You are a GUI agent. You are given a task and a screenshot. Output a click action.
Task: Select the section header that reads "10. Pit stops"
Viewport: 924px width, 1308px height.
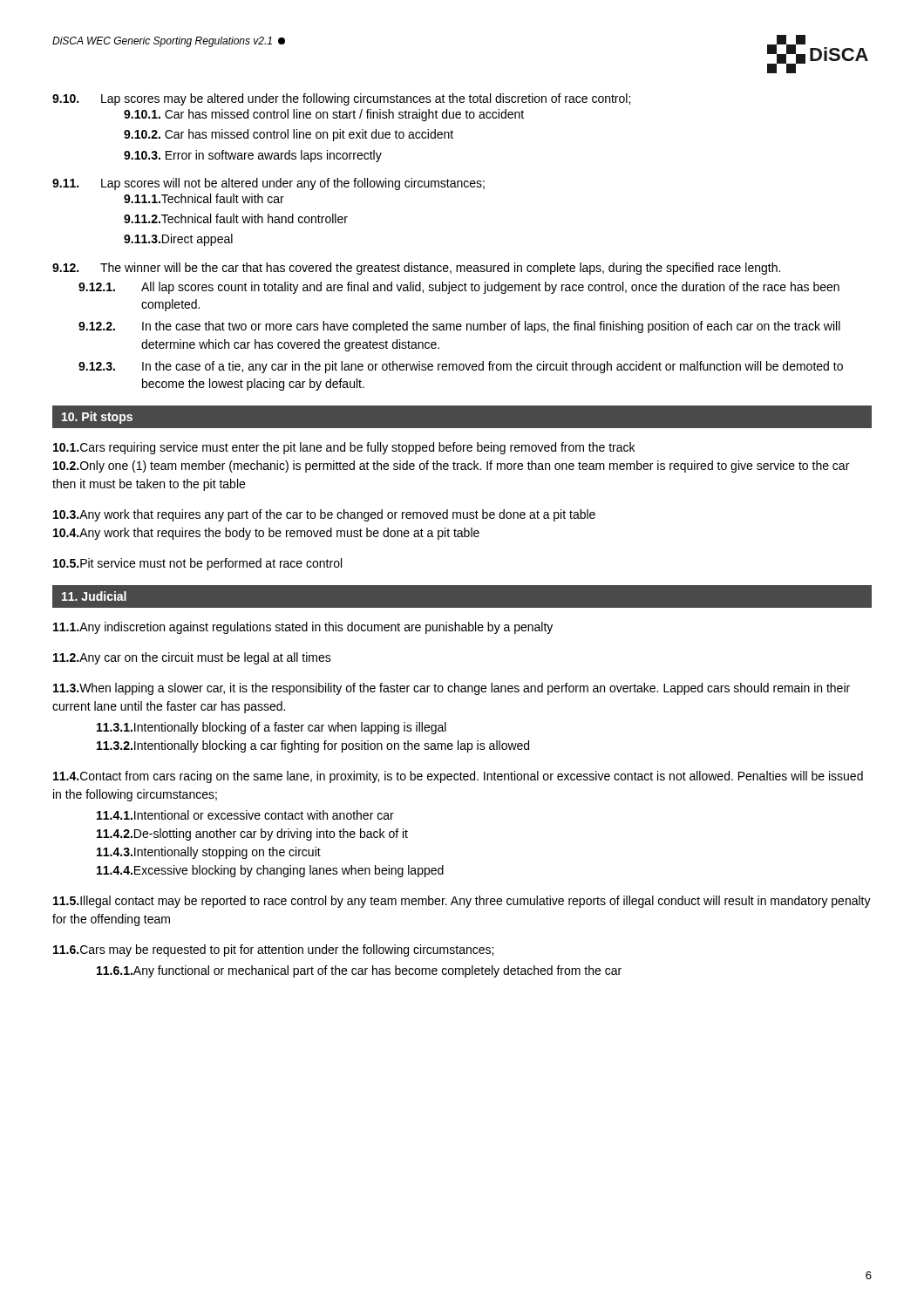point(97,416)
